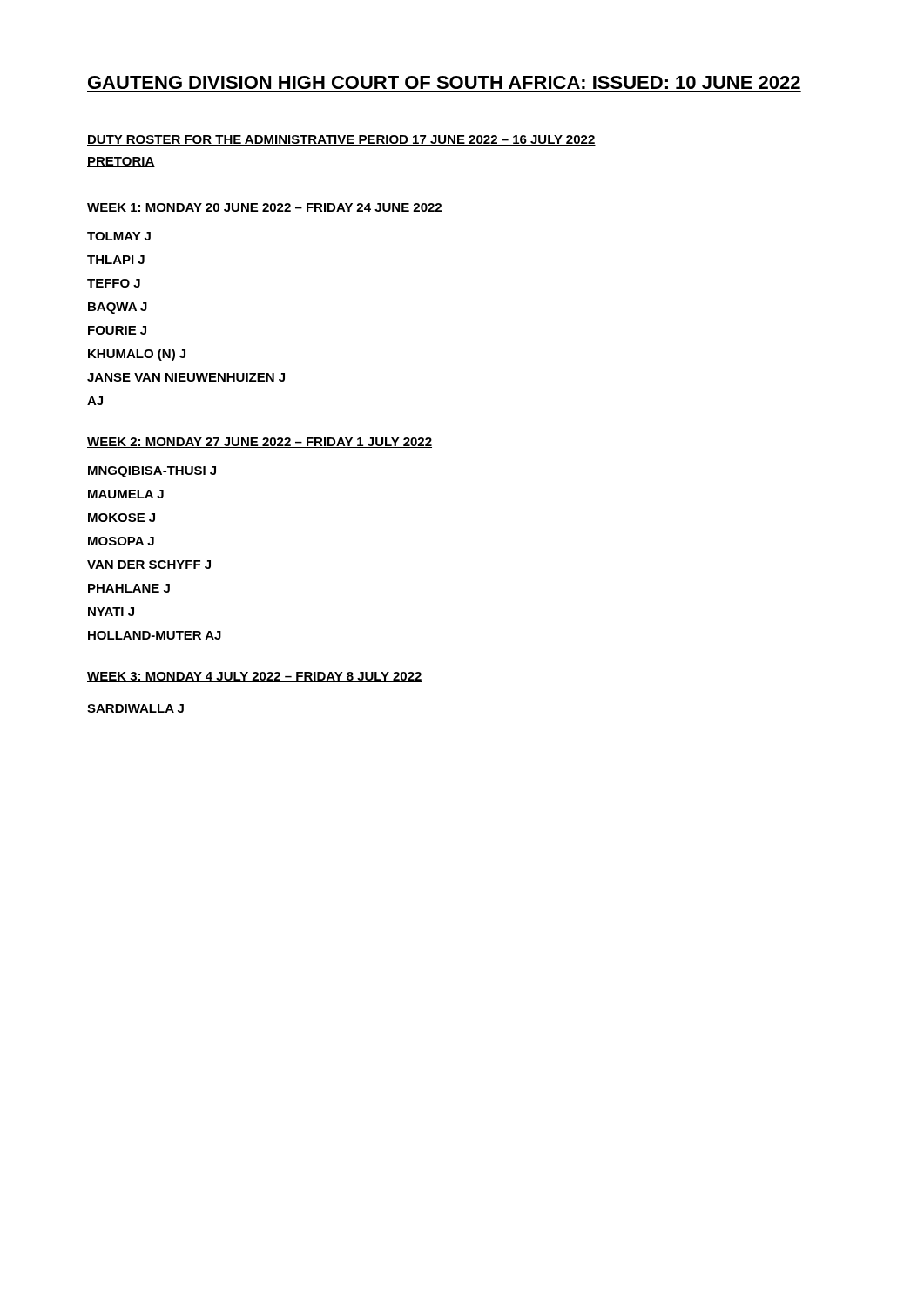The image size is (924, 1307).
Task: Locate the section header that opens with "DUTY ROSTER FOR THE ADMINISTRATIVE PERIOD 17"
Action: (x=341, y=139)
